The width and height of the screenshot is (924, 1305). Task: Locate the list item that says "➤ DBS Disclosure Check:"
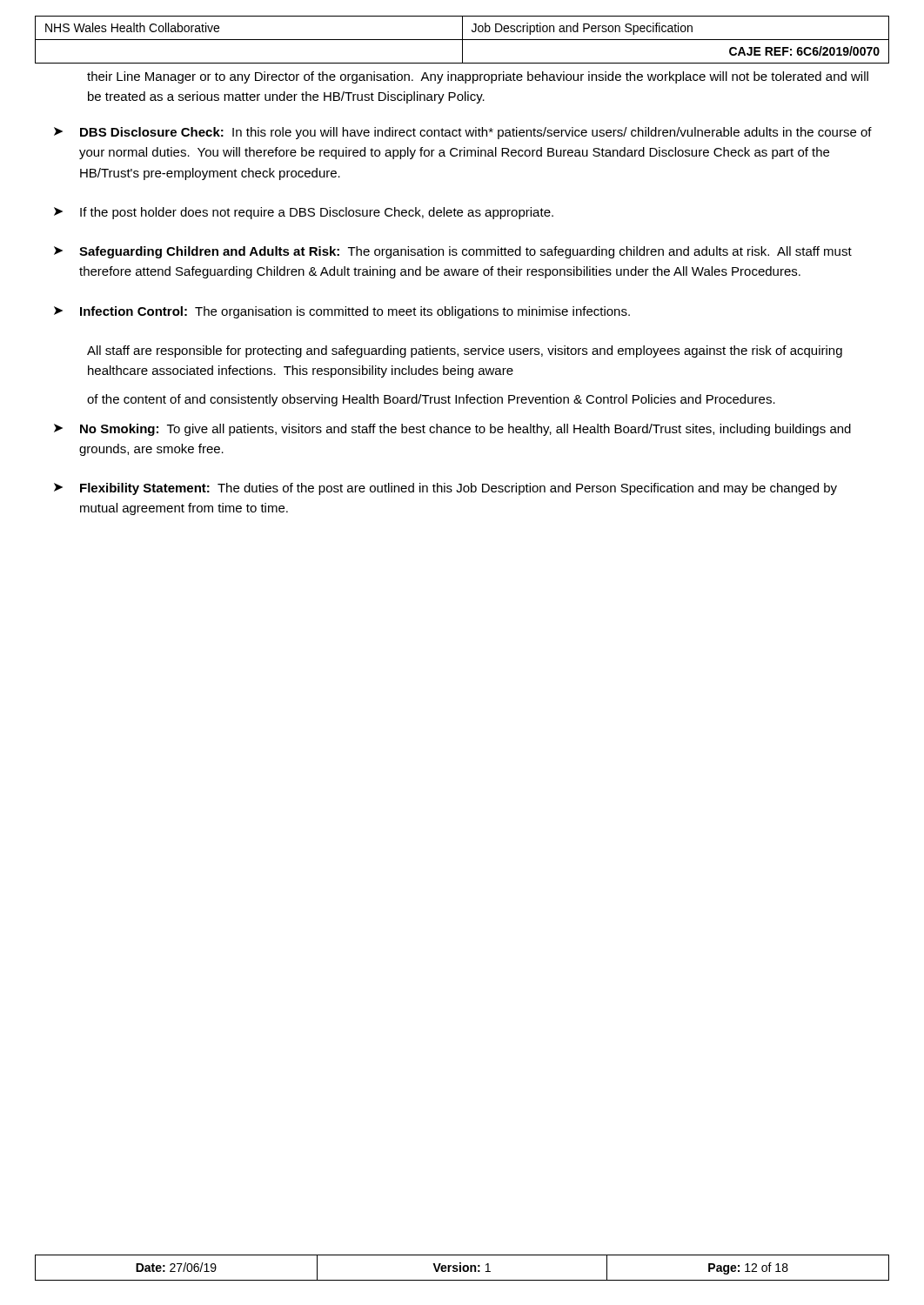point(462,152)
